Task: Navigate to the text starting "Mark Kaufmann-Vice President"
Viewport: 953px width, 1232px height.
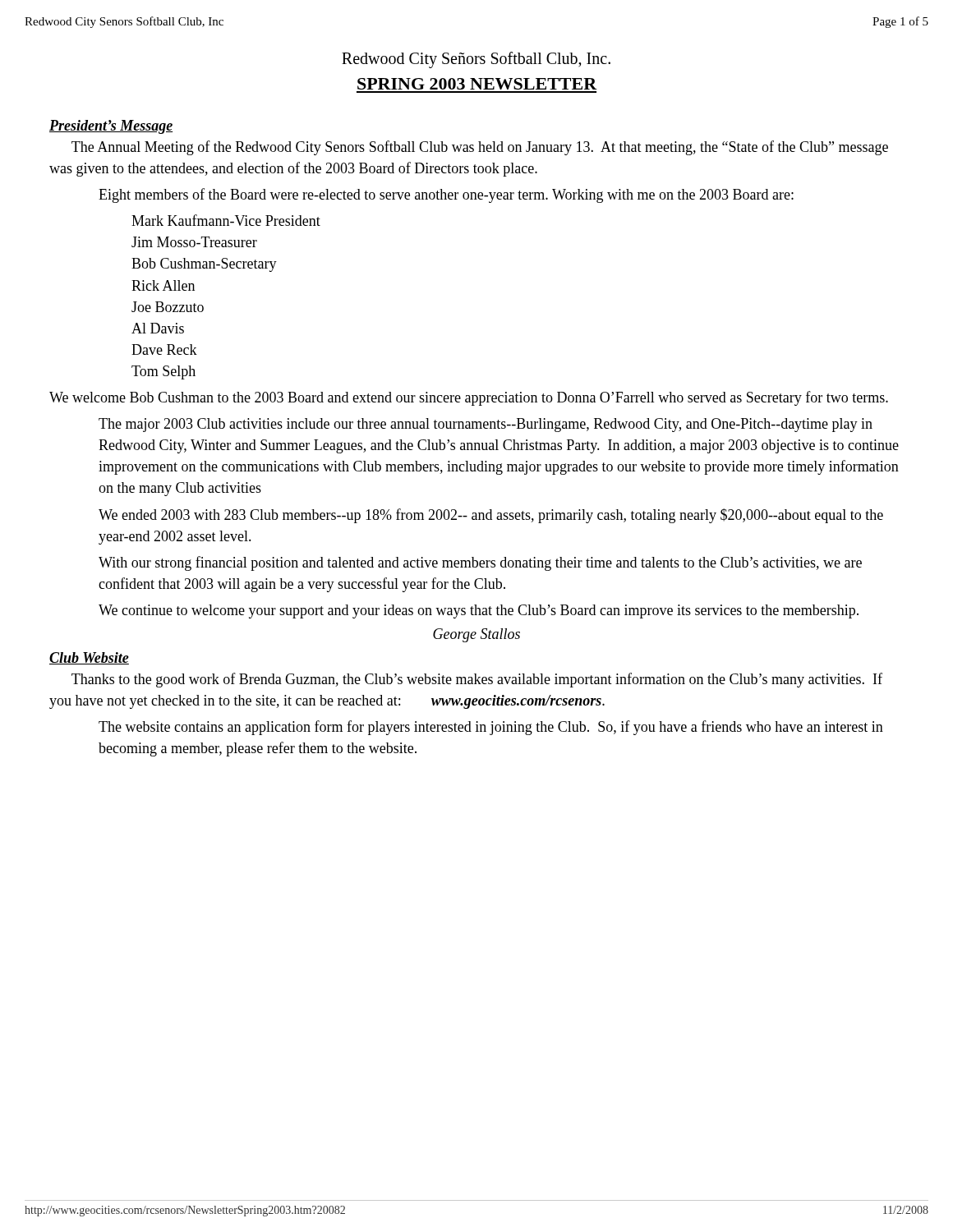Action: [x=226, y=221]
